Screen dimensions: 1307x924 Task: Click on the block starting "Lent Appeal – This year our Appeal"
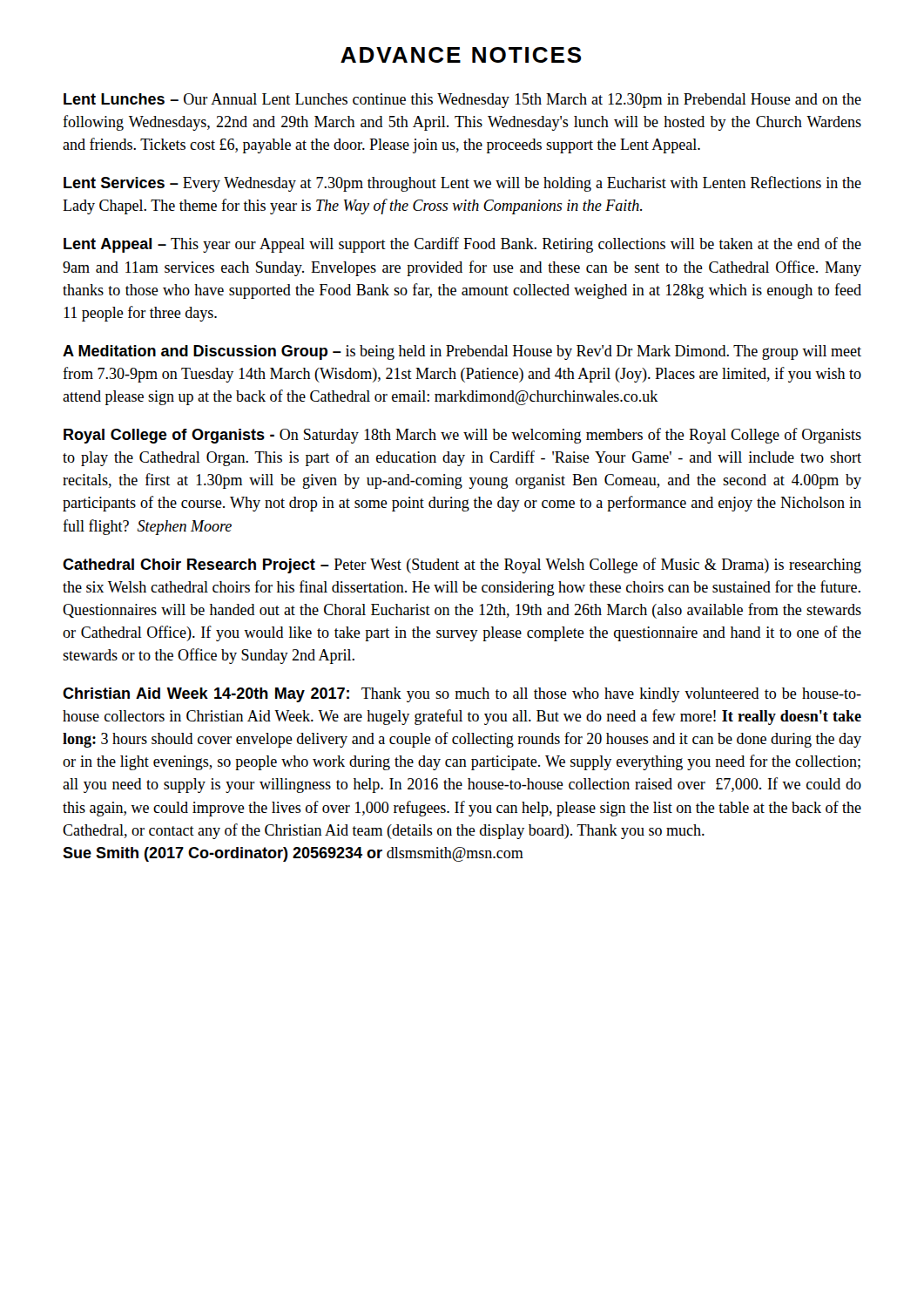(x=462, y=278)
